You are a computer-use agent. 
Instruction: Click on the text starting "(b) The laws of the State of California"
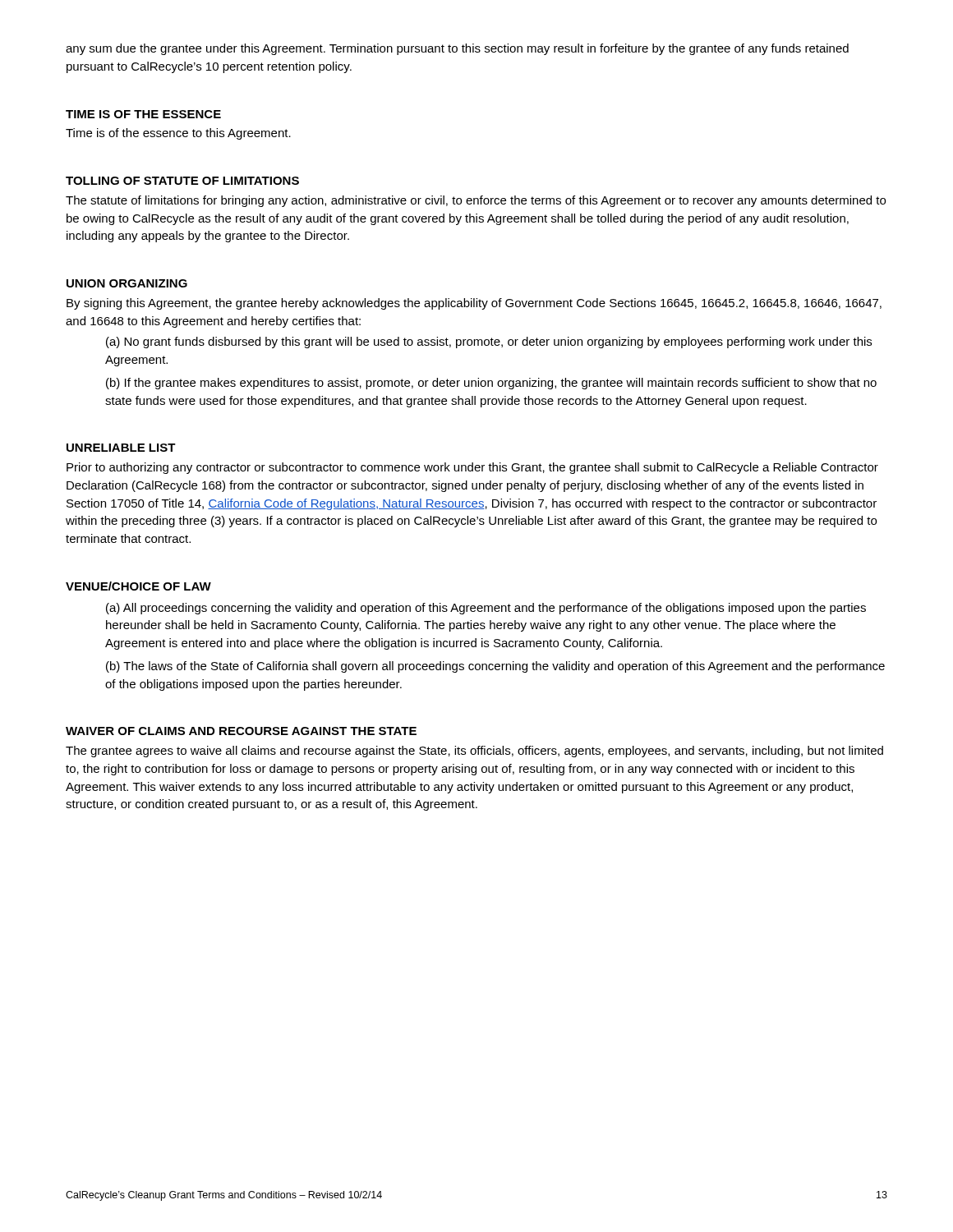pos(476,675)
